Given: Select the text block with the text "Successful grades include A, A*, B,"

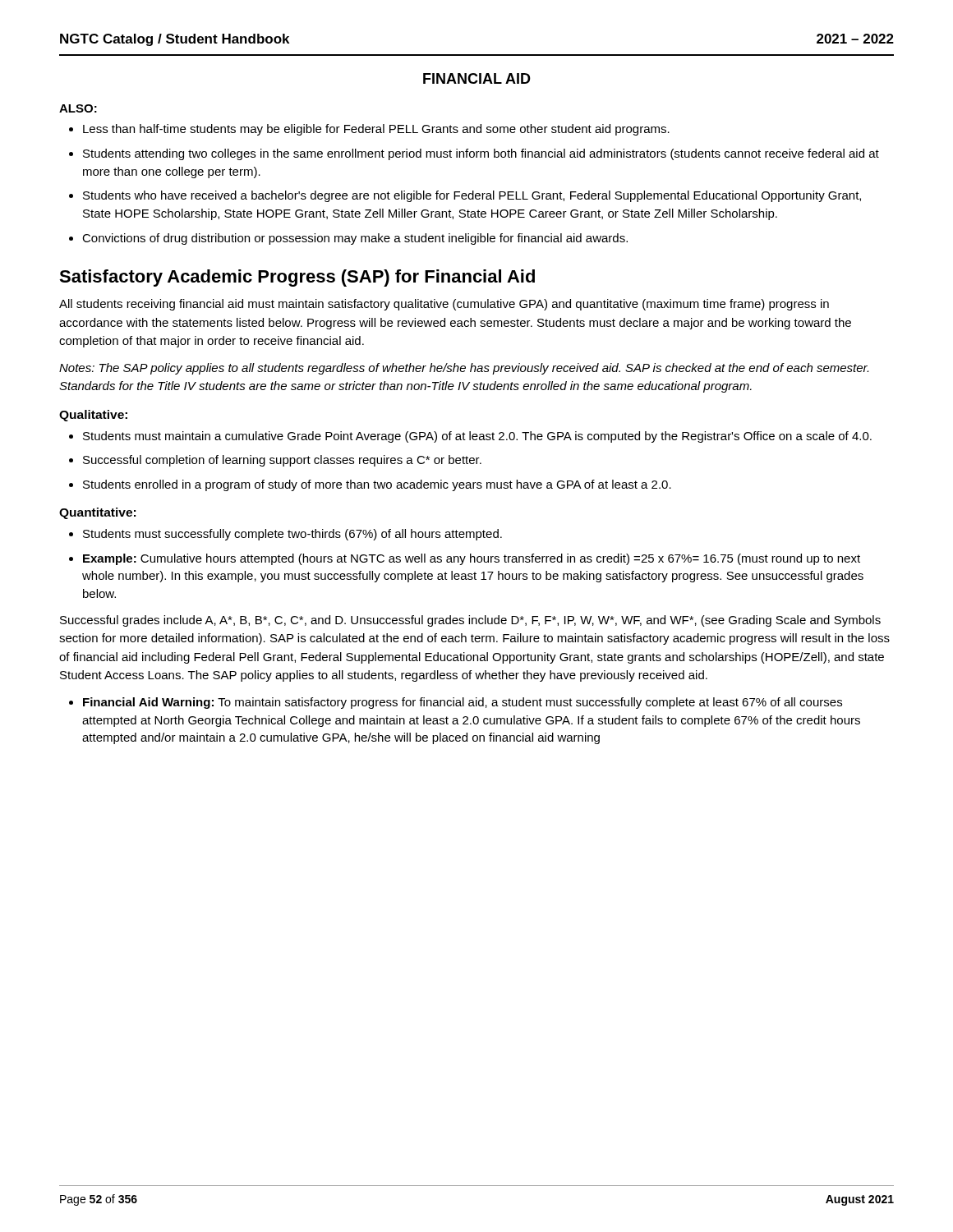Looking at the screenshot, I should [474, 647].
